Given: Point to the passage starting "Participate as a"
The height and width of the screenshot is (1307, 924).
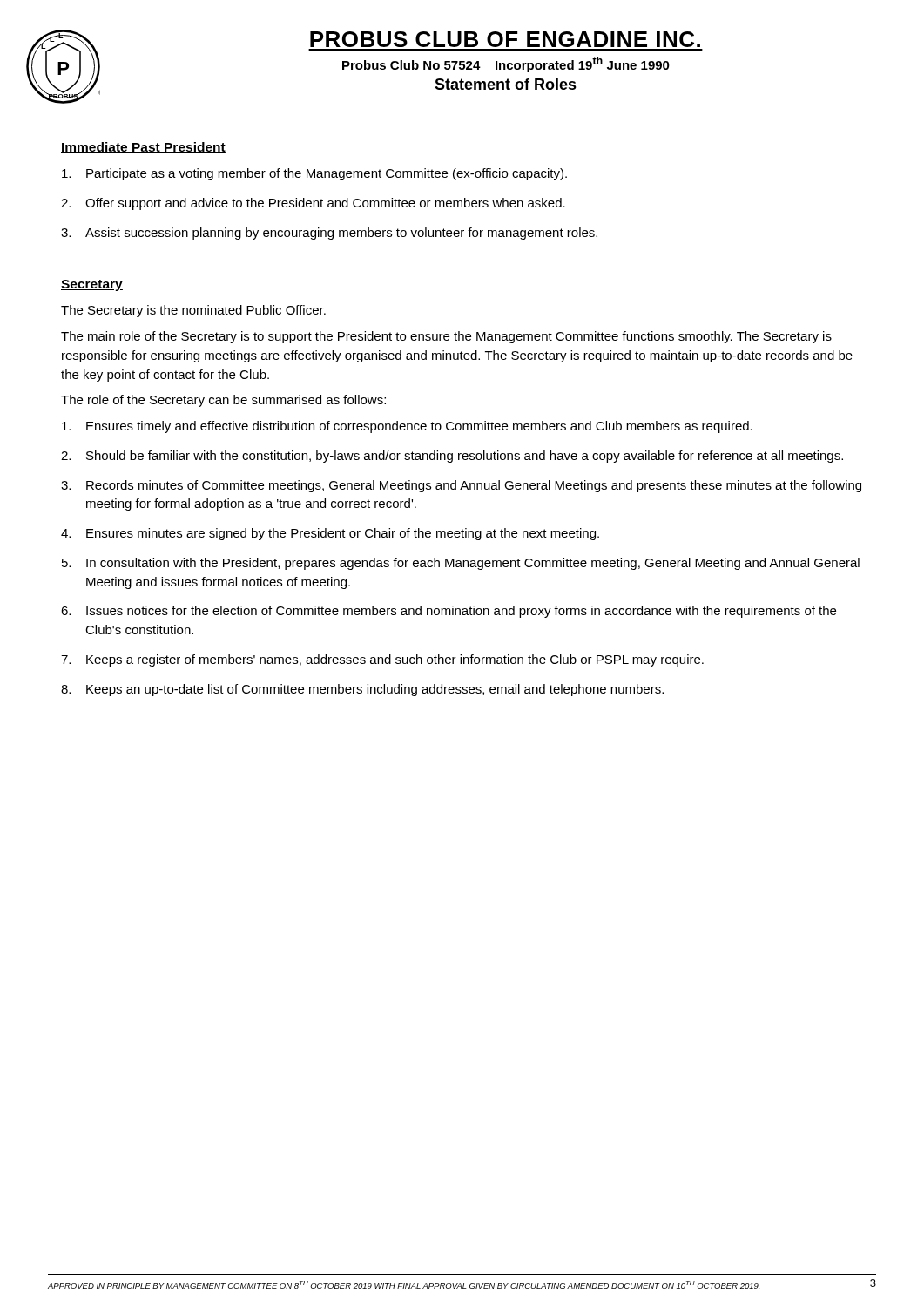Looking at the screenshot, I should tap(462, 173).
